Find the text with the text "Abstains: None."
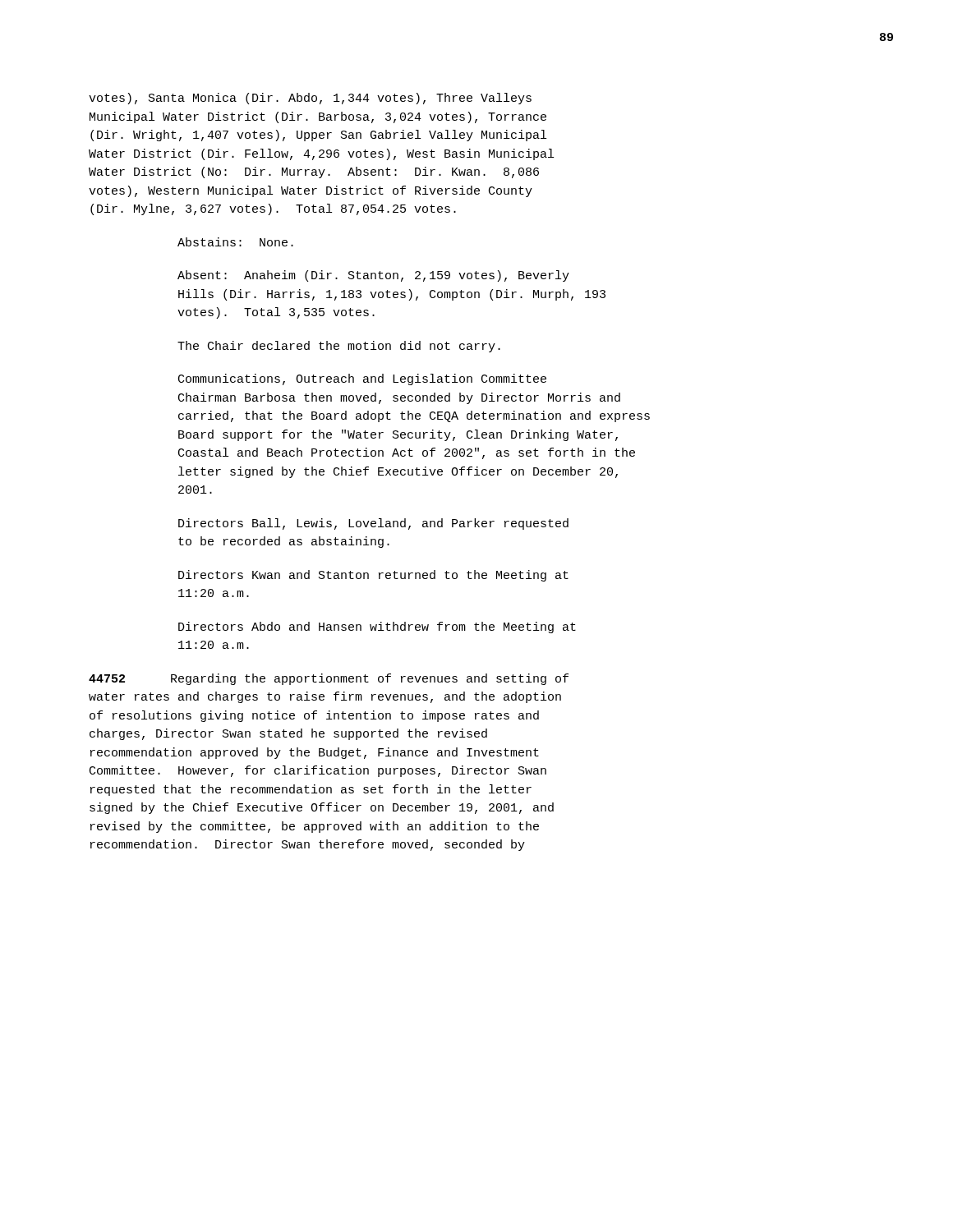 pyautogui.click(x=237, y=243)
